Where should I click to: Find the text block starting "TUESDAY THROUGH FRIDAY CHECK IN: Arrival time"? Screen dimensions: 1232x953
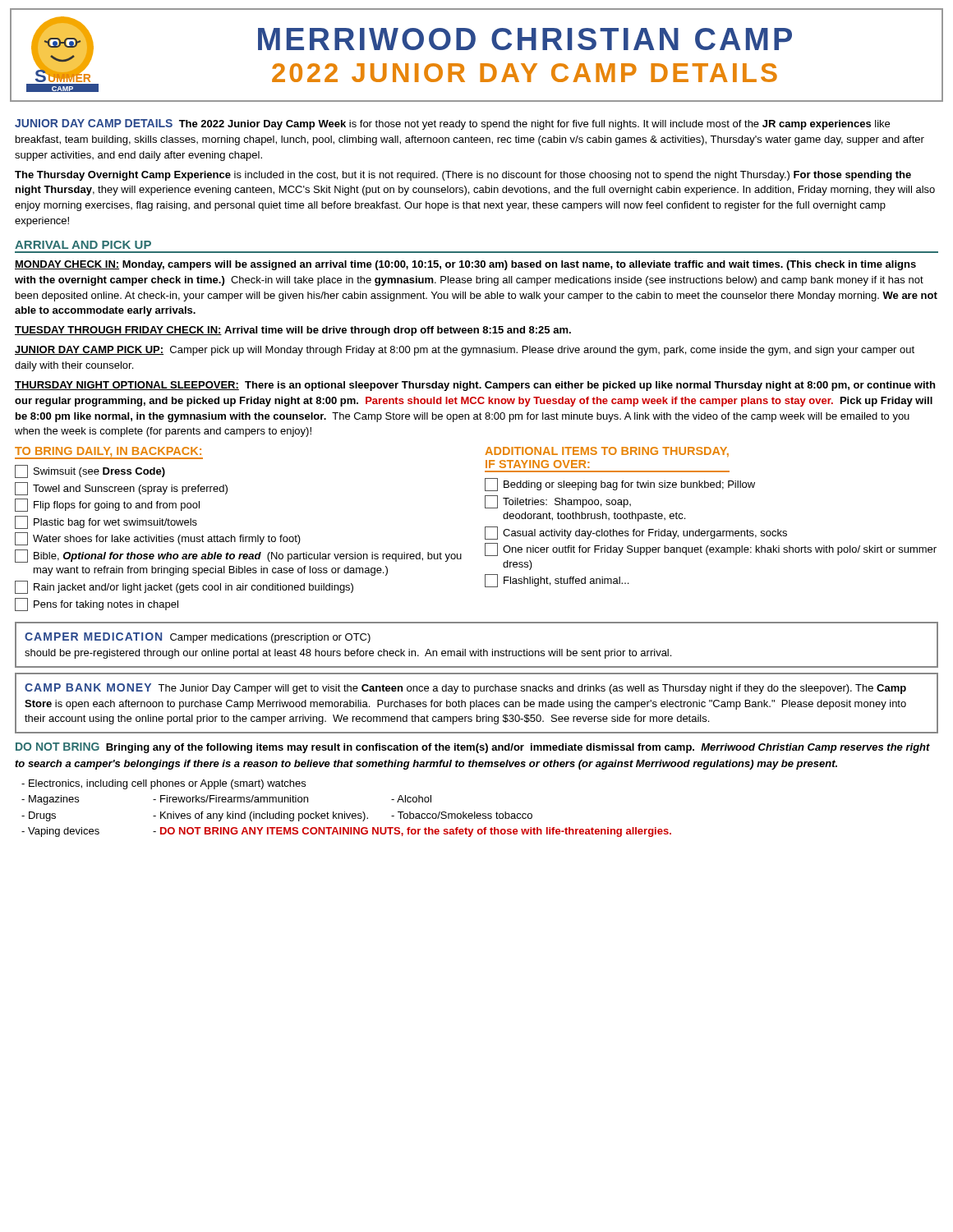(293, 330)
